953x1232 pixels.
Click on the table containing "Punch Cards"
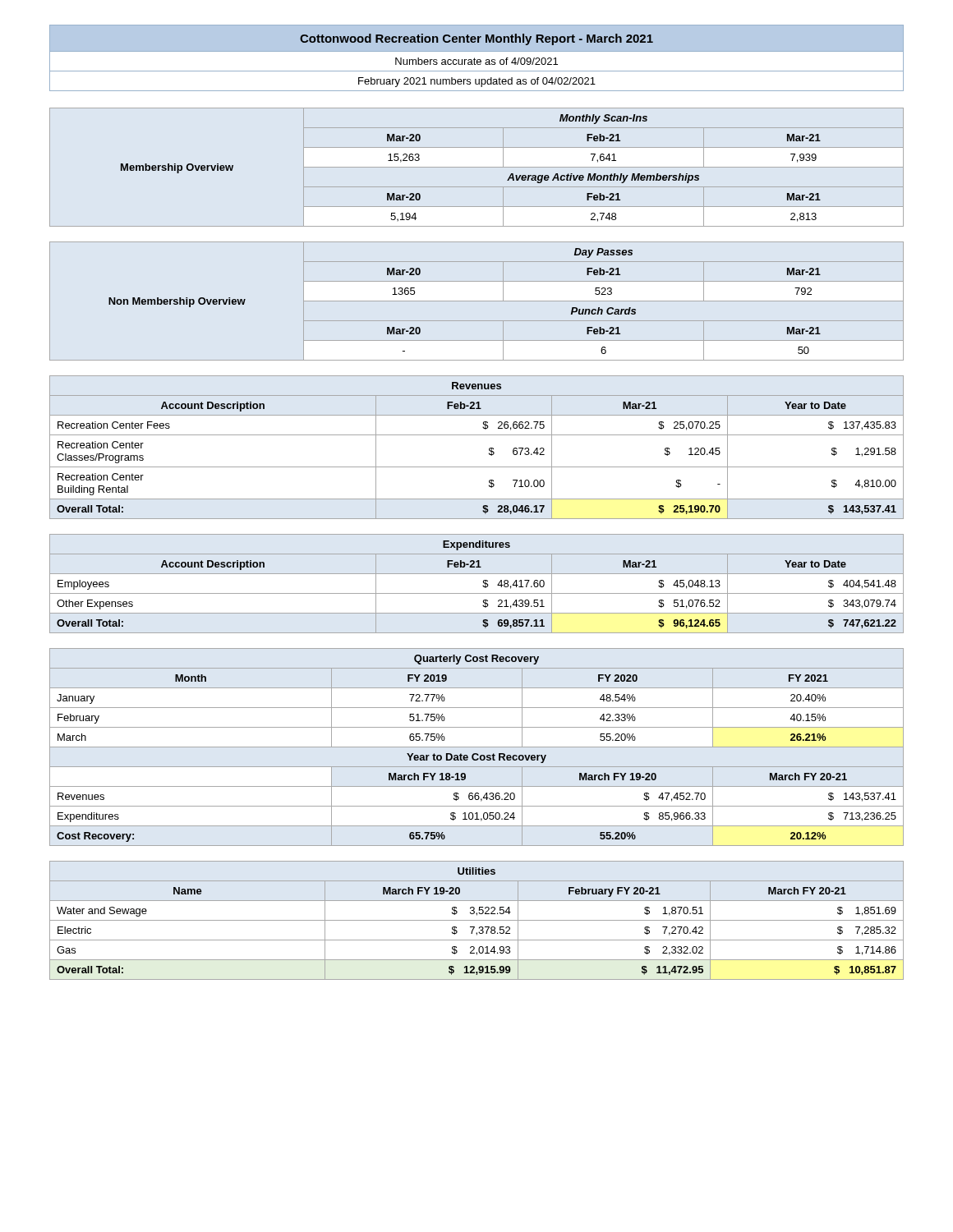point(476,301)
